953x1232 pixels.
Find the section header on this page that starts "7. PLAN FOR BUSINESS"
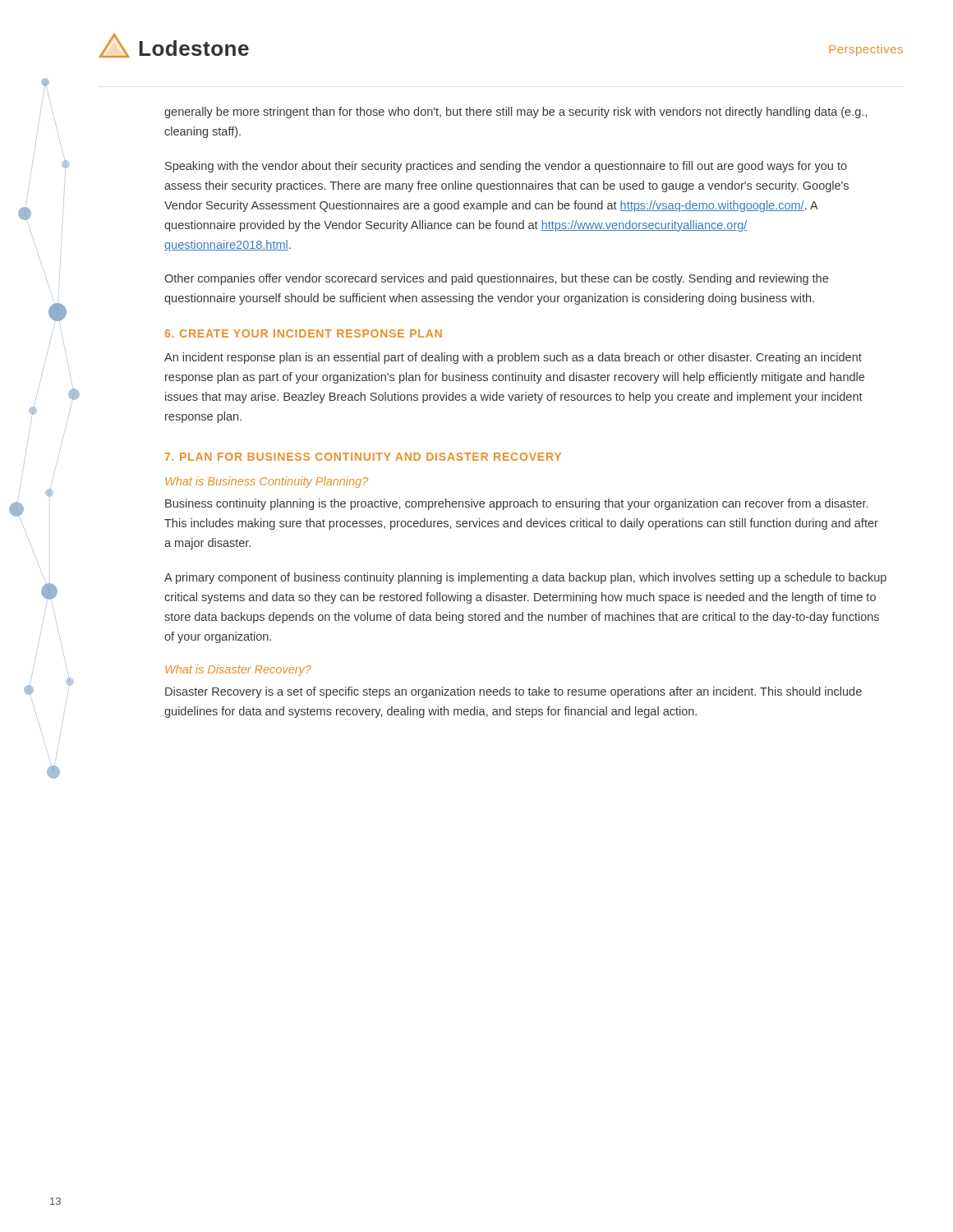(x=363, y=457)
